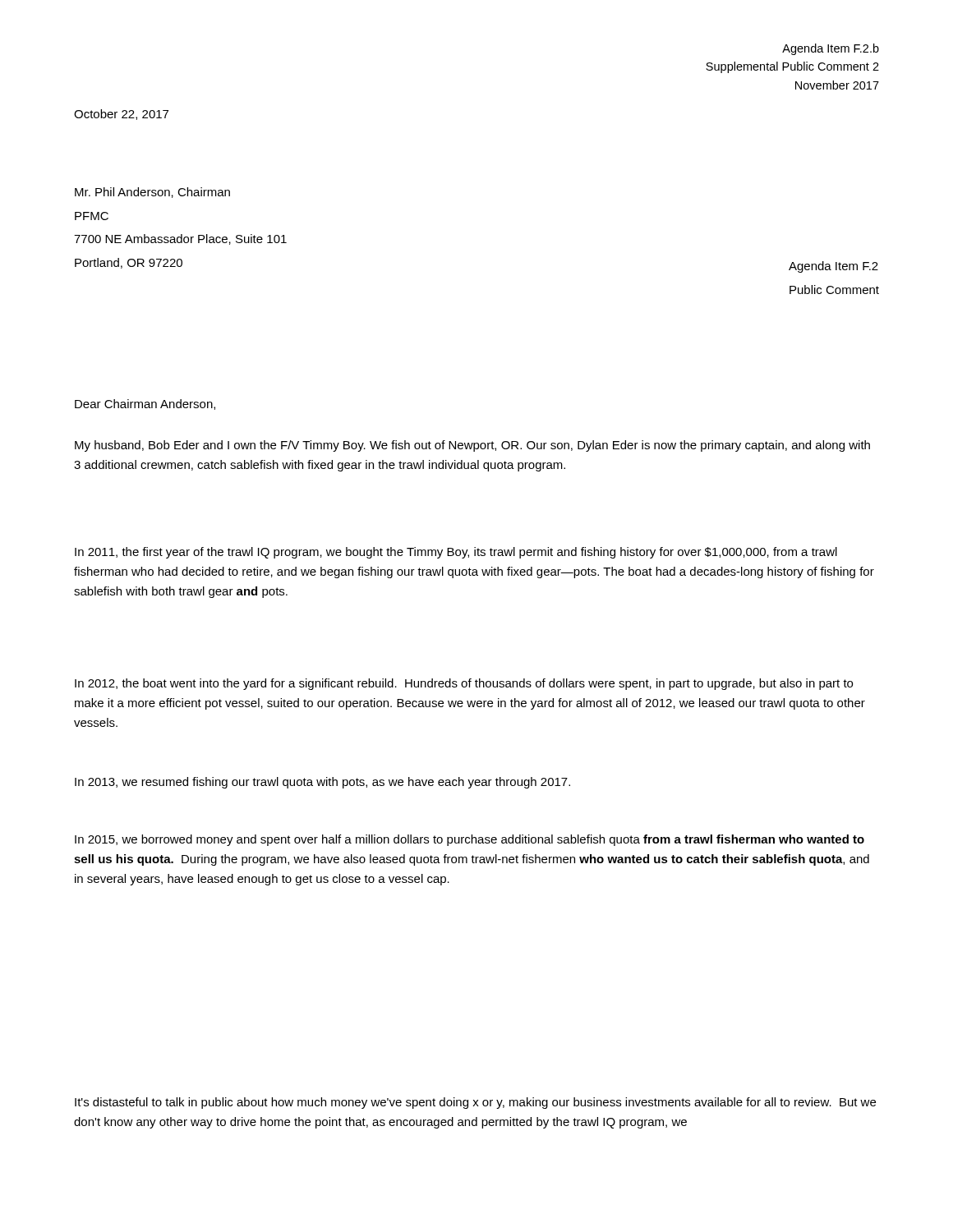
Task: Click on the text that reads "Dear Chairman Anderson,"
Action: (x=145, y=404)
